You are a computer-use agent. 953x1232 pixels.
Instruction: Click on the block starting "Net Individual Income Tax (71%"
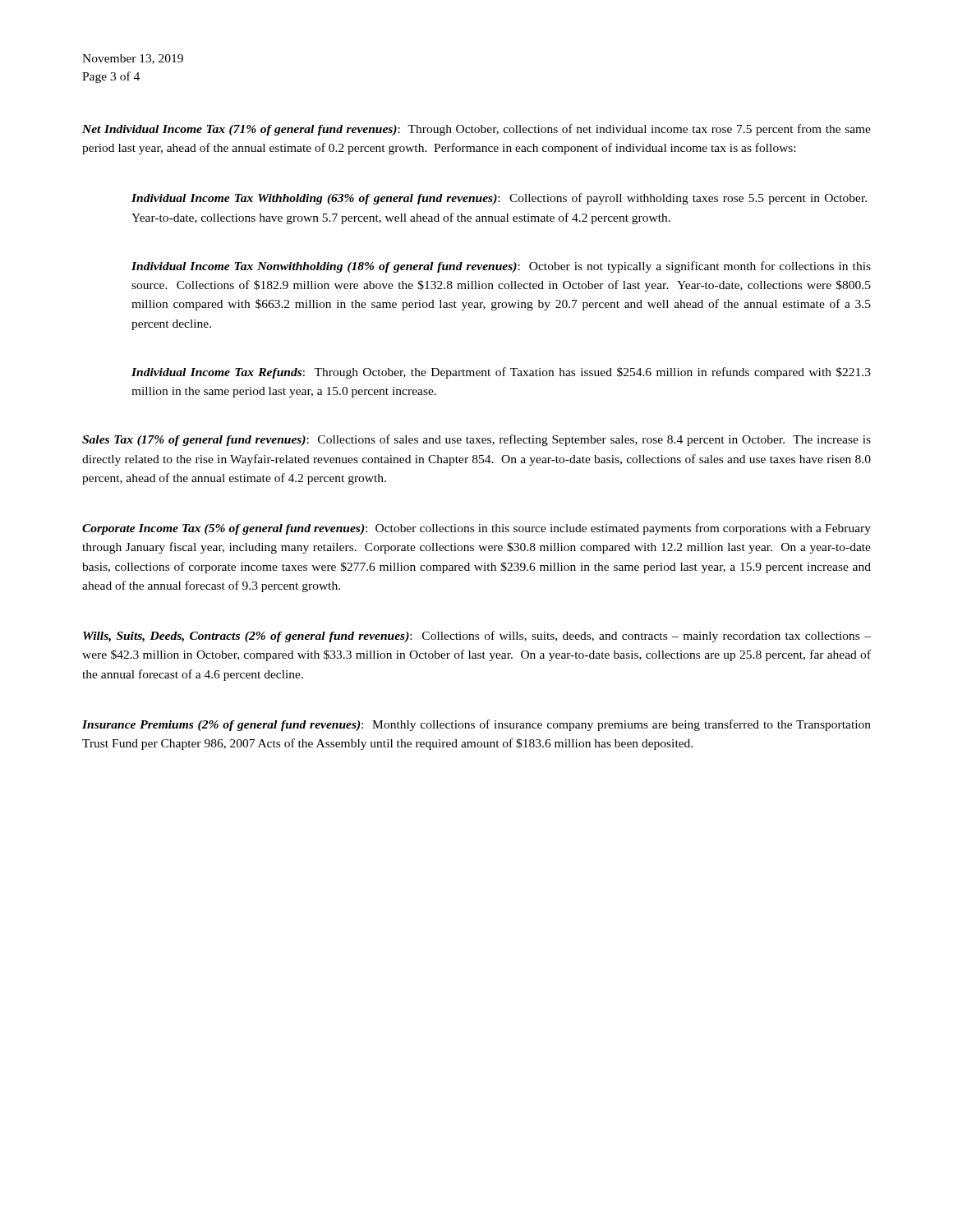476,138
